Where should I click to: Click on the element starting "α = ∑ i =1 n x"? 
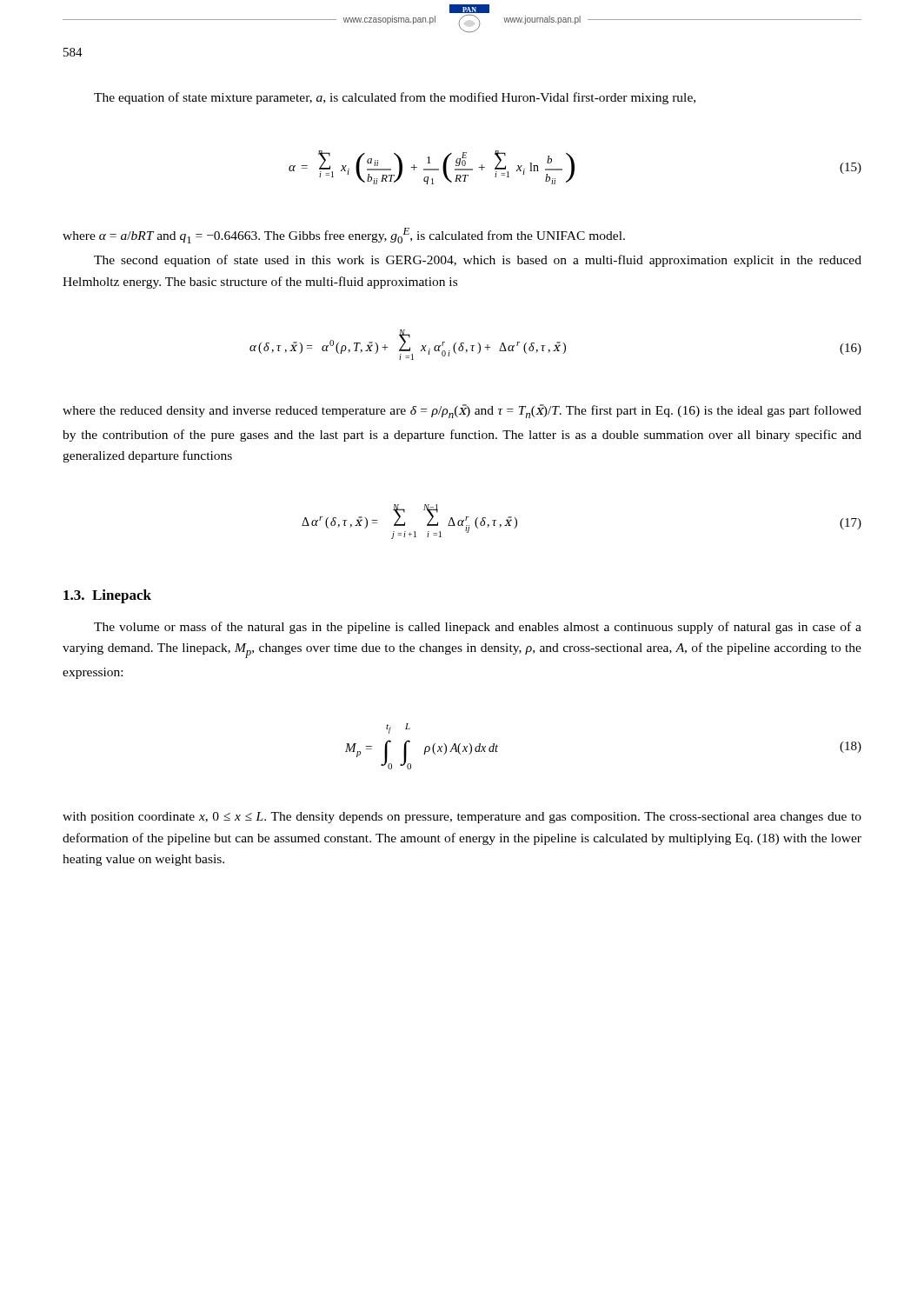pyautogui.click(x=570, y=167)
